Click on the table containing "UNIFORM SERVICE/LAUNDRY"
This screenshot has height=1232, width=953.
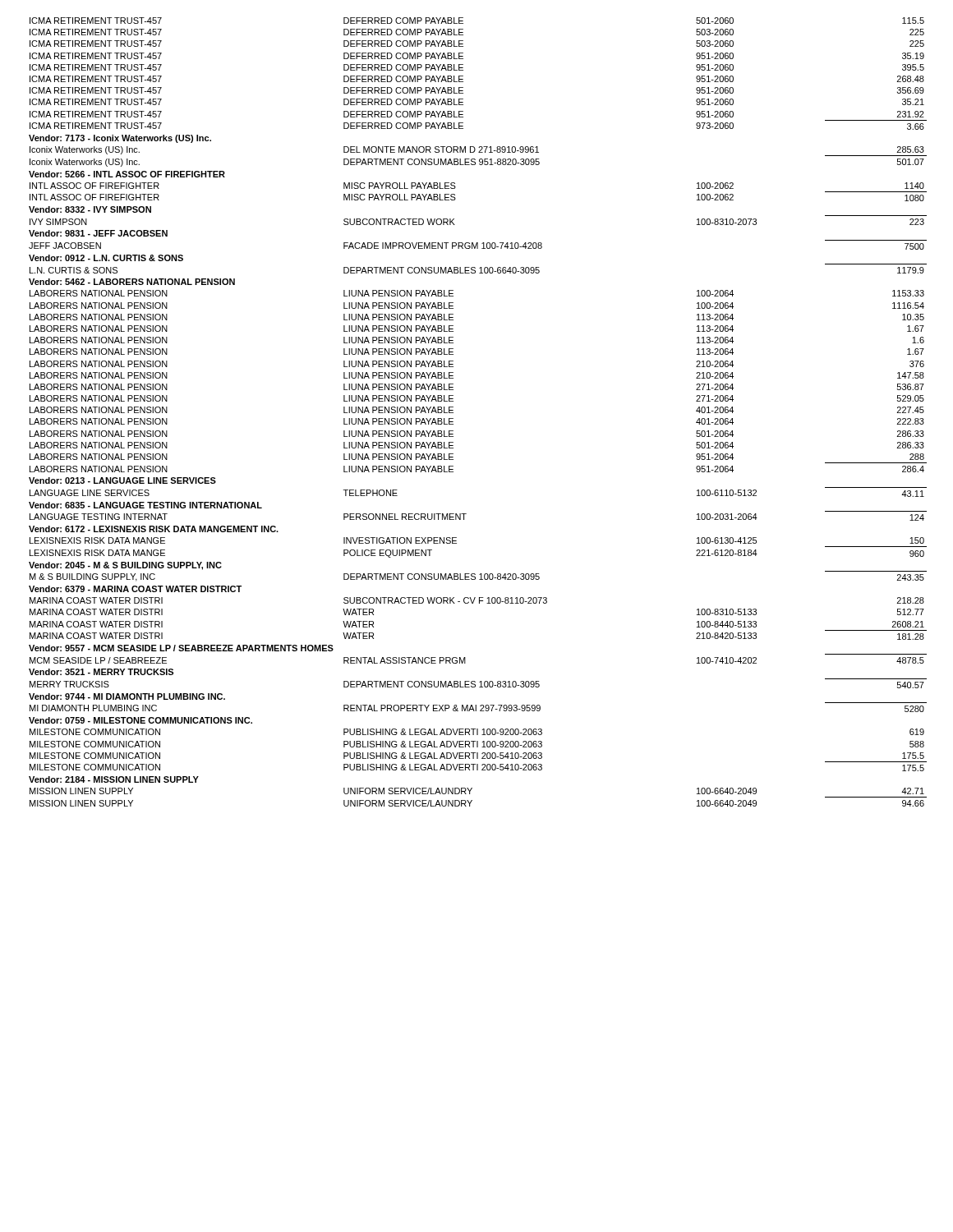[x=476, y=412]
